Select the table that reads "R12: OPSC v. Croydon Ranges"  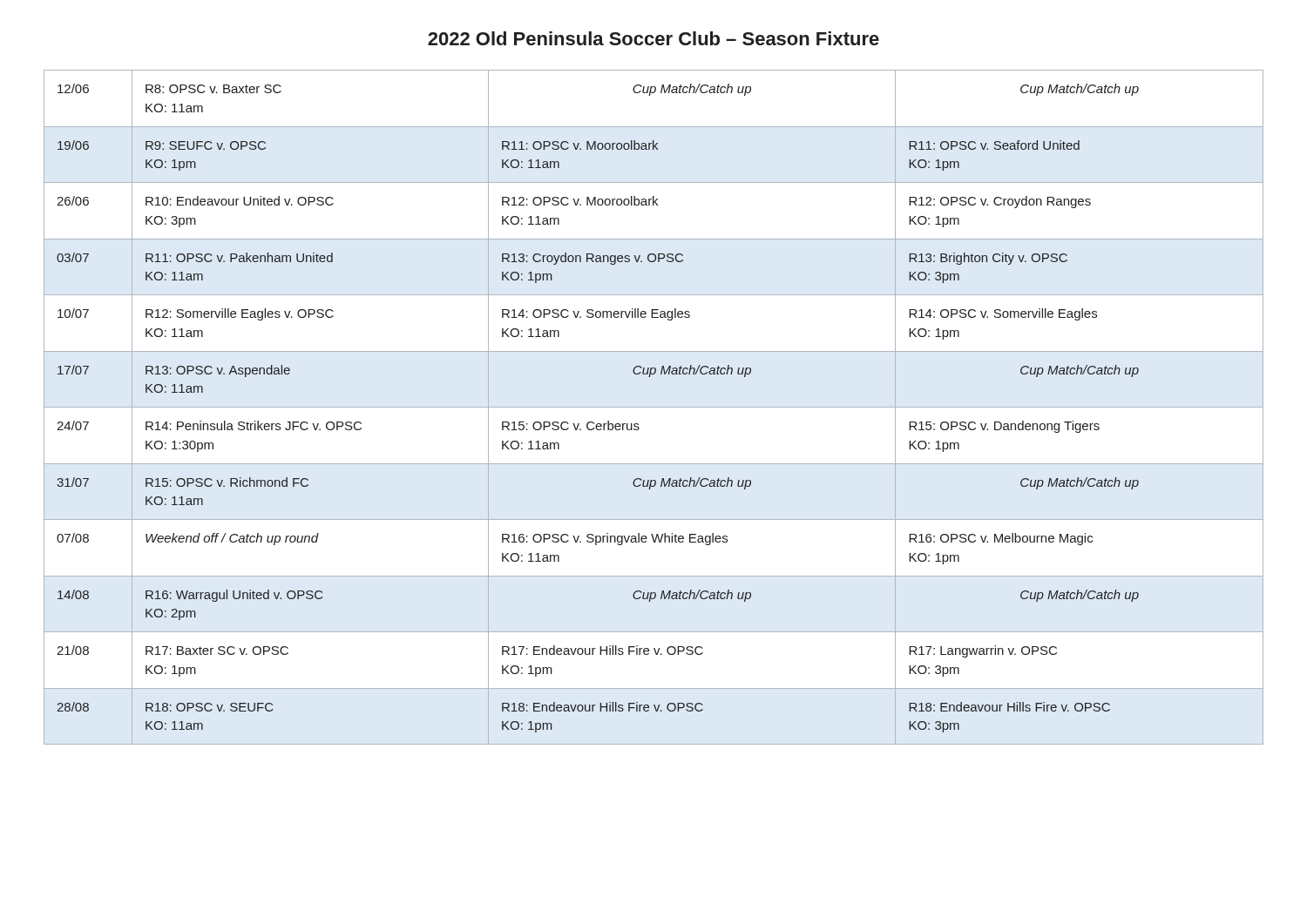pos(654,407)
